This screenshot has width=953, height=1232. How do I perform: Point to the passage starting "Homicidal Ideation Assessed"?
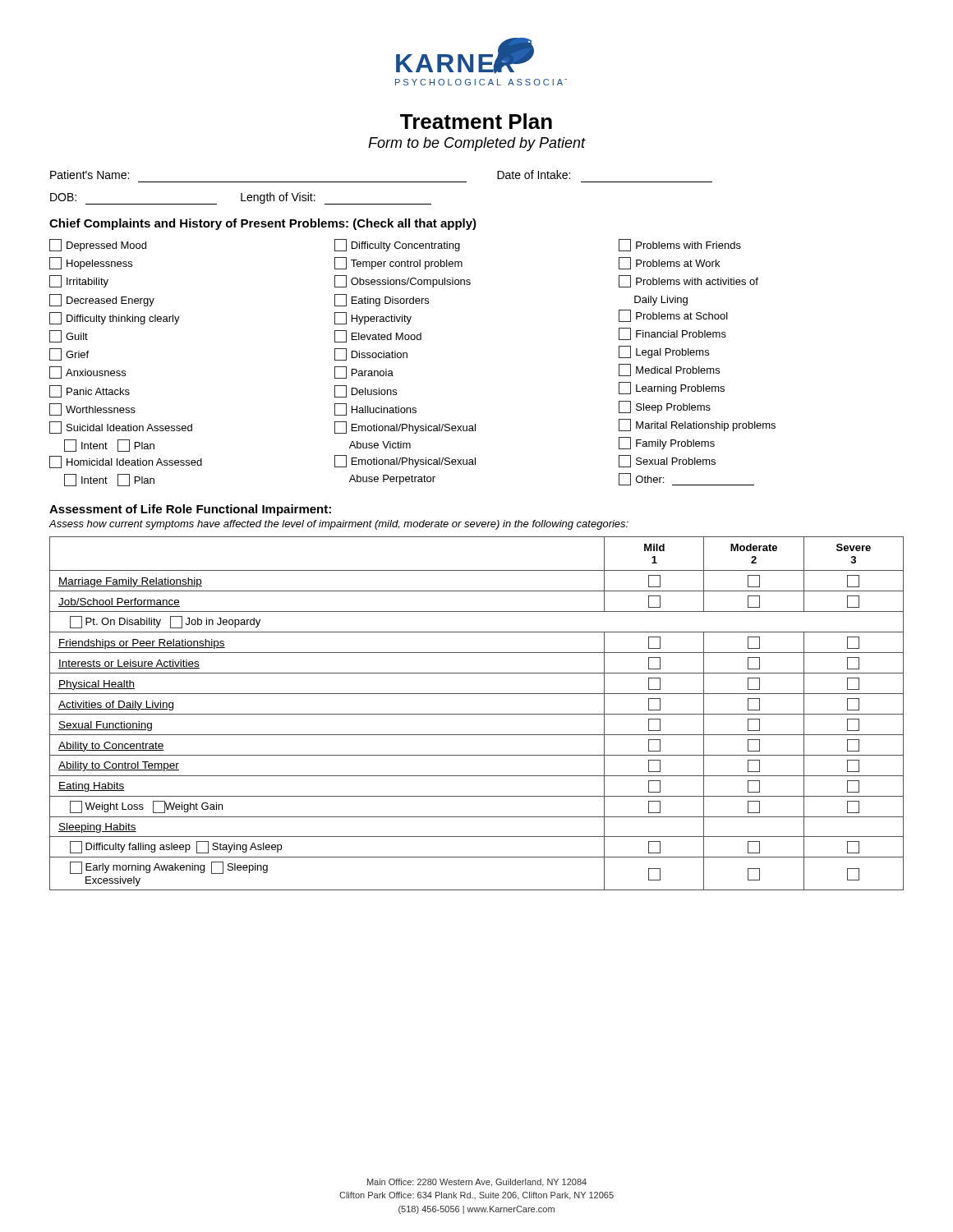[x=126, y=462]
